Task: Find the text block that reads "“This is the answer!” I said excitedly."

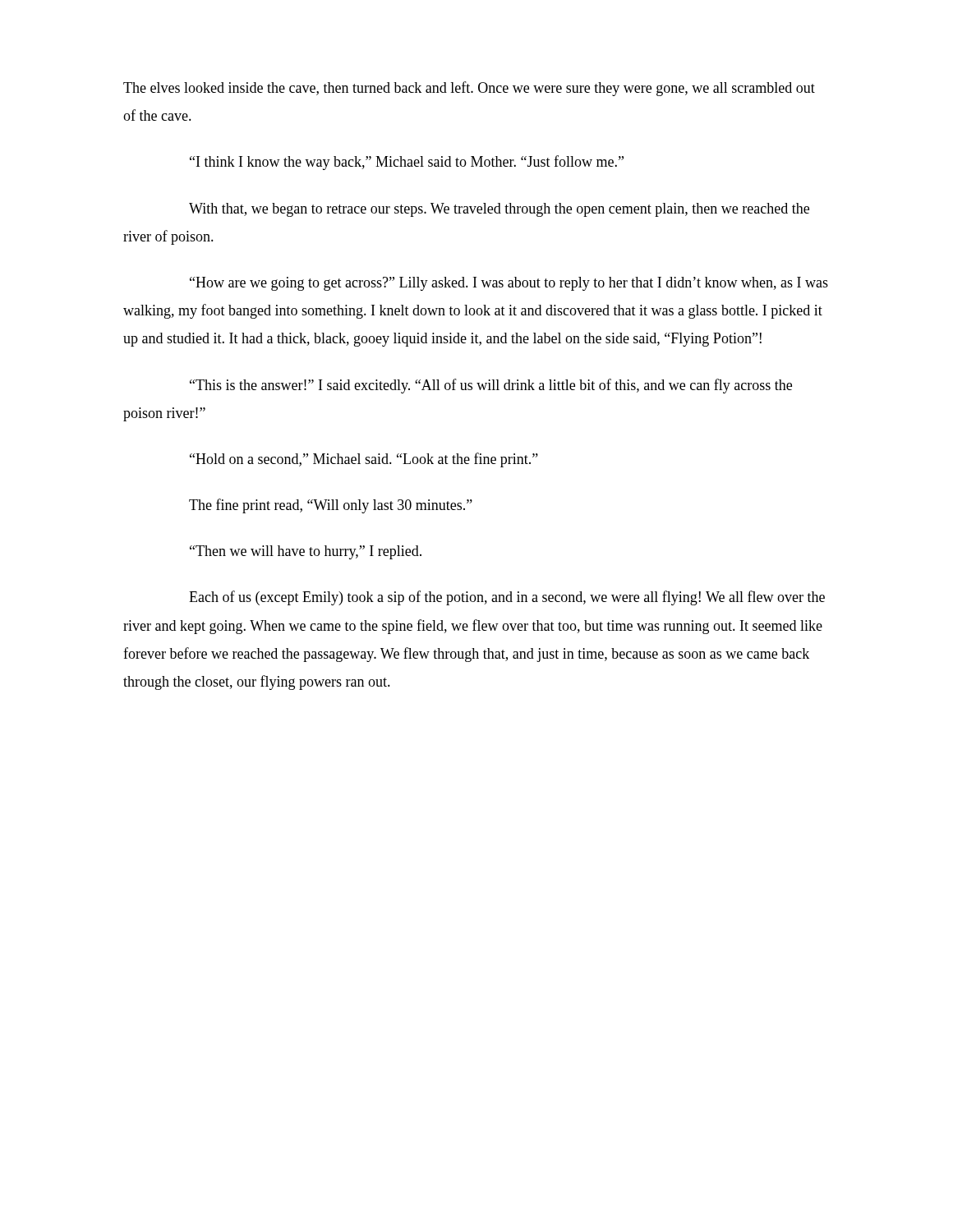Action: (x=458, y=399)
